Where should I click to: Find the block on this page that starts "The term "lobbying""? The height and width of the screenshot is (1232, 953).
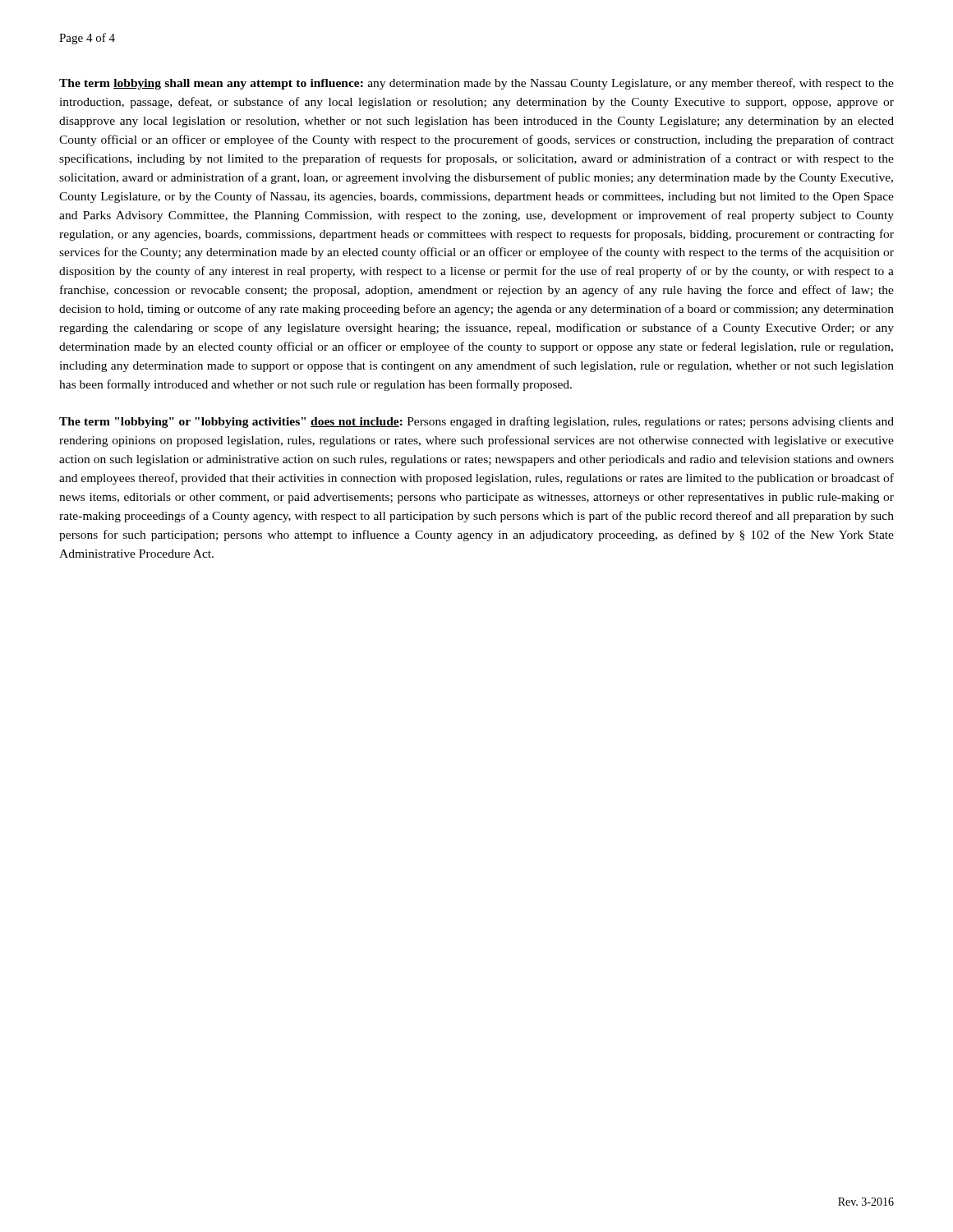476,487
